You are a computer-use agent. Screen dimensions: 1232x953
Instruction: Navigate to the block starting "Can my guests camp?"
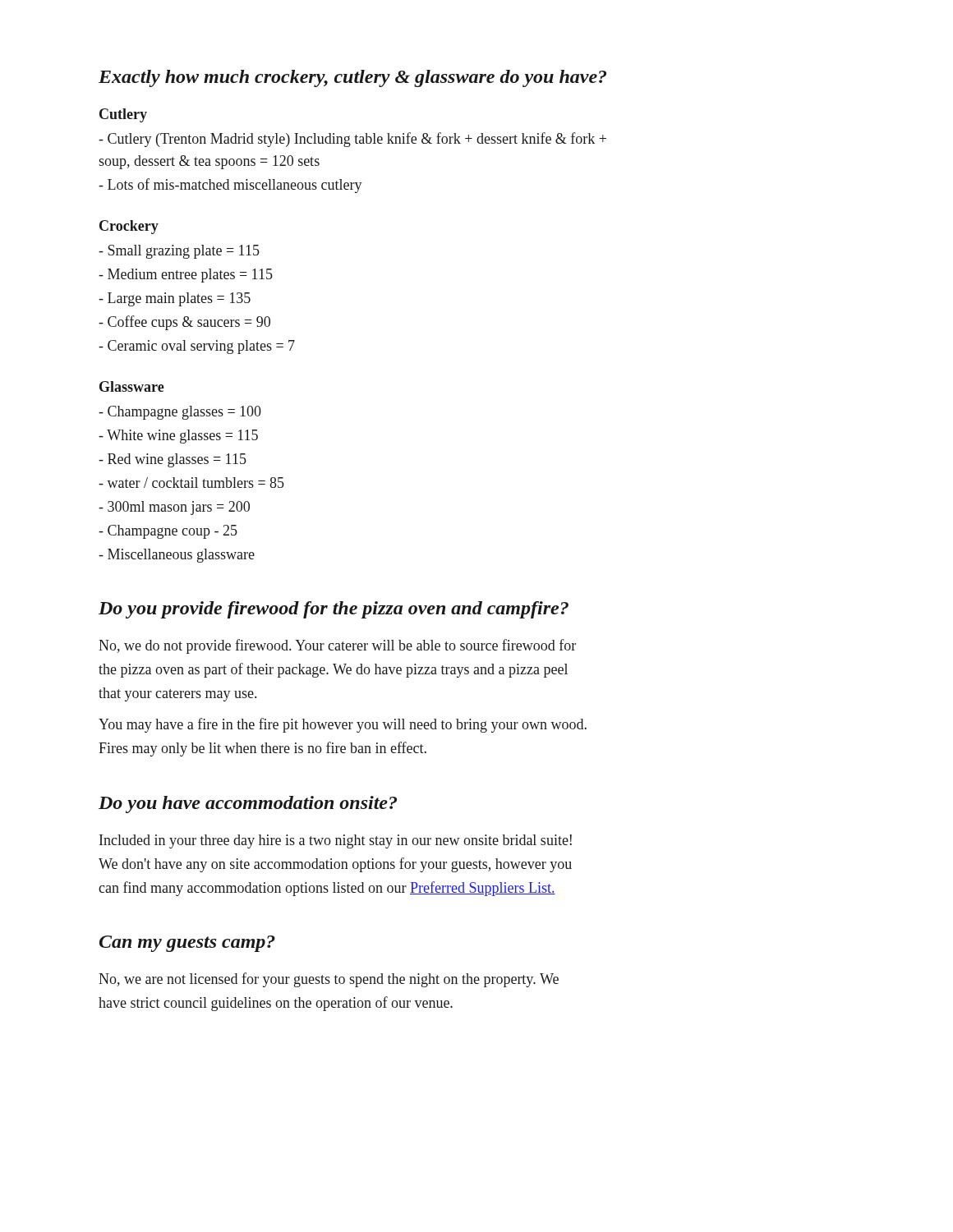187,942
